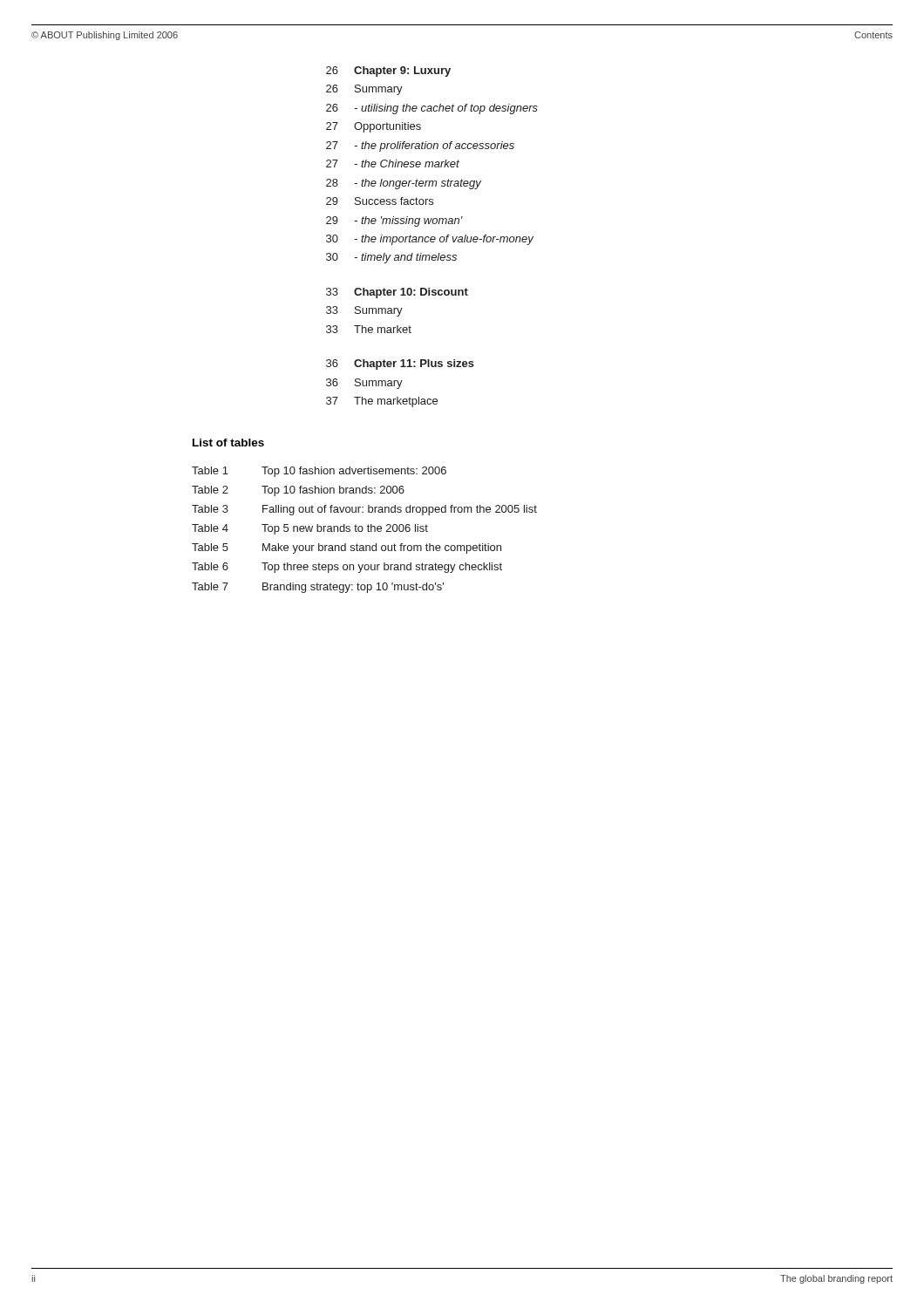Click on the list item with the text "Table 7 Branding strategy: top 10"

click(x=318, y=587)
